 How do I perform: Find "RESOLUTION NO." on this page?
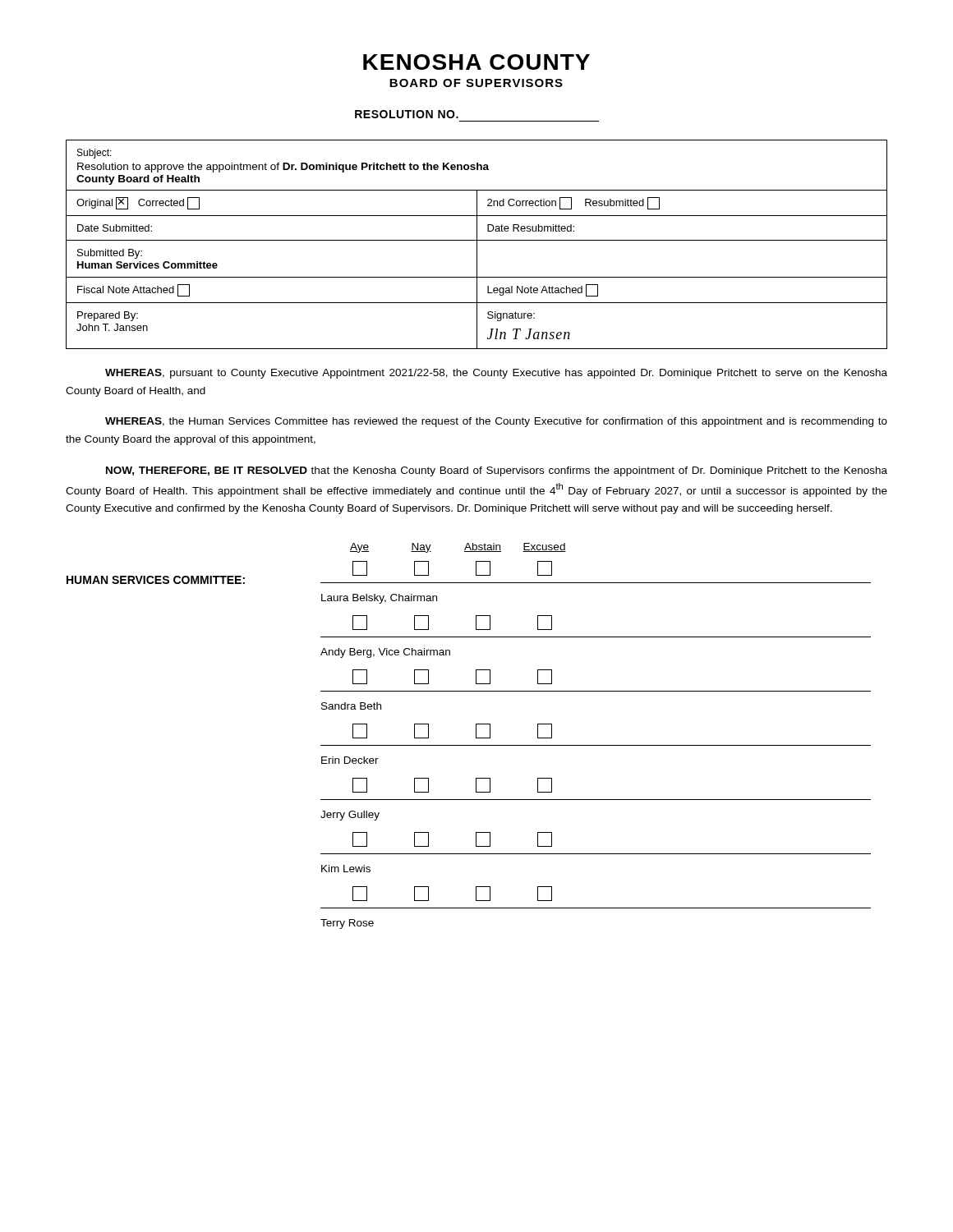476,115
